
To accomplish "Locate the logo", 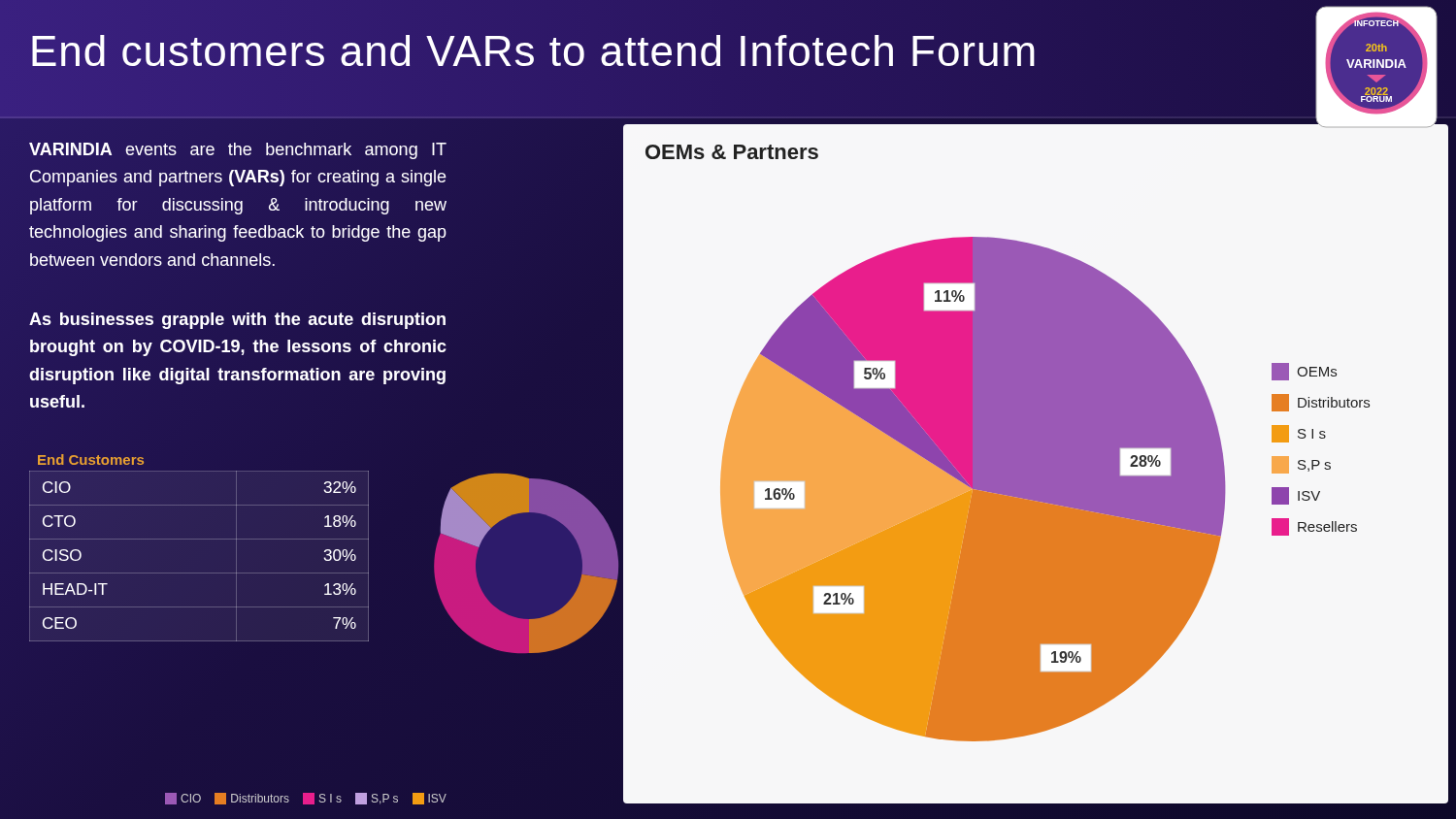I will coord(1376,67).
